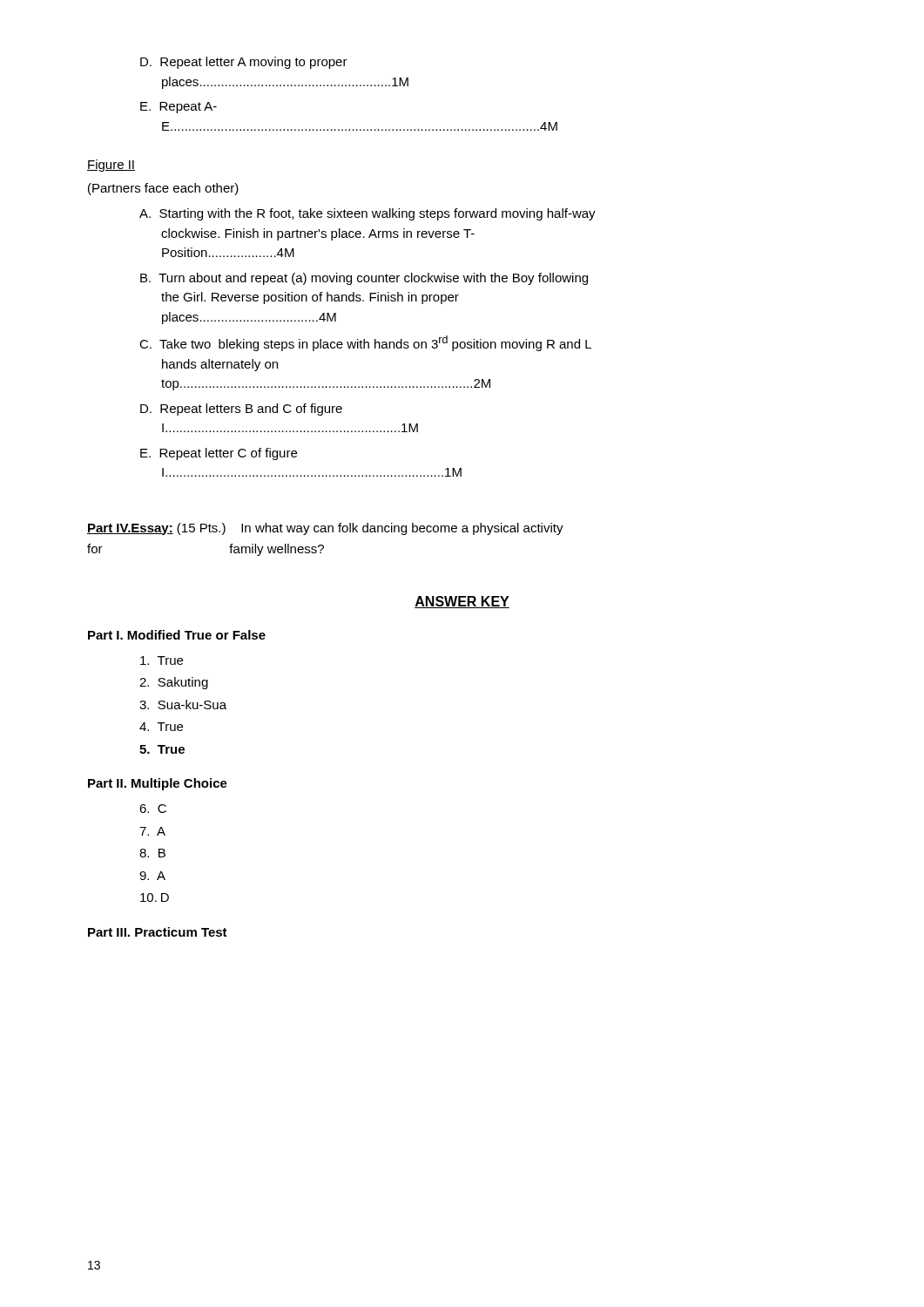Image resolution: width=924 pixels, height=1307 pixels.
Task: Locate the block of text that opens with "E. Repeat A-"
Action: click(x=179, y=108)
